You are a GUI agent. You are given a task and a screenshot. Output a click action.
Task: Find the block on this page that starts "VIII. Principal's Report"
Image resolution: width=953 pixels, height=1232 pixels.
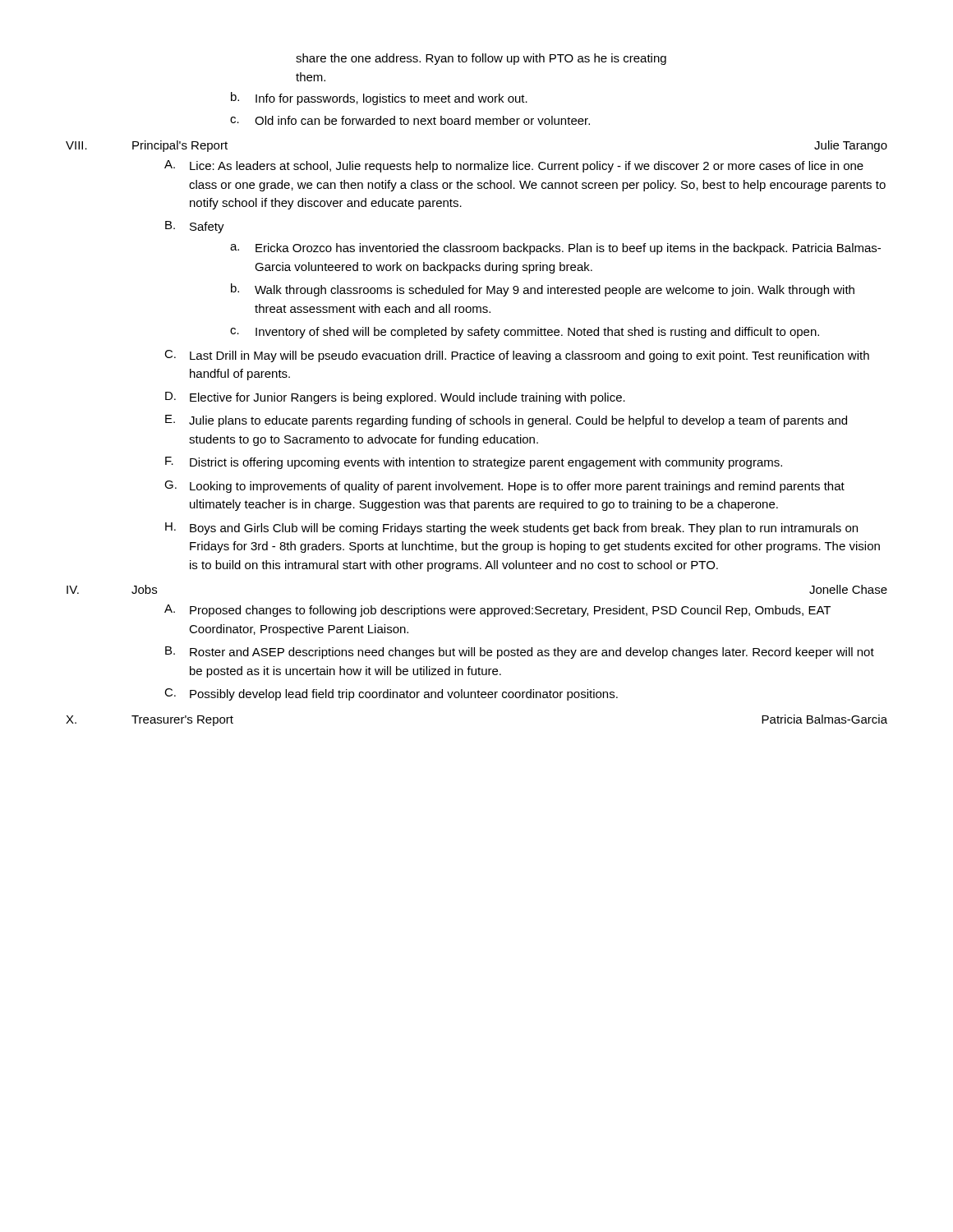pyautogui.click(x=177, y=146)
